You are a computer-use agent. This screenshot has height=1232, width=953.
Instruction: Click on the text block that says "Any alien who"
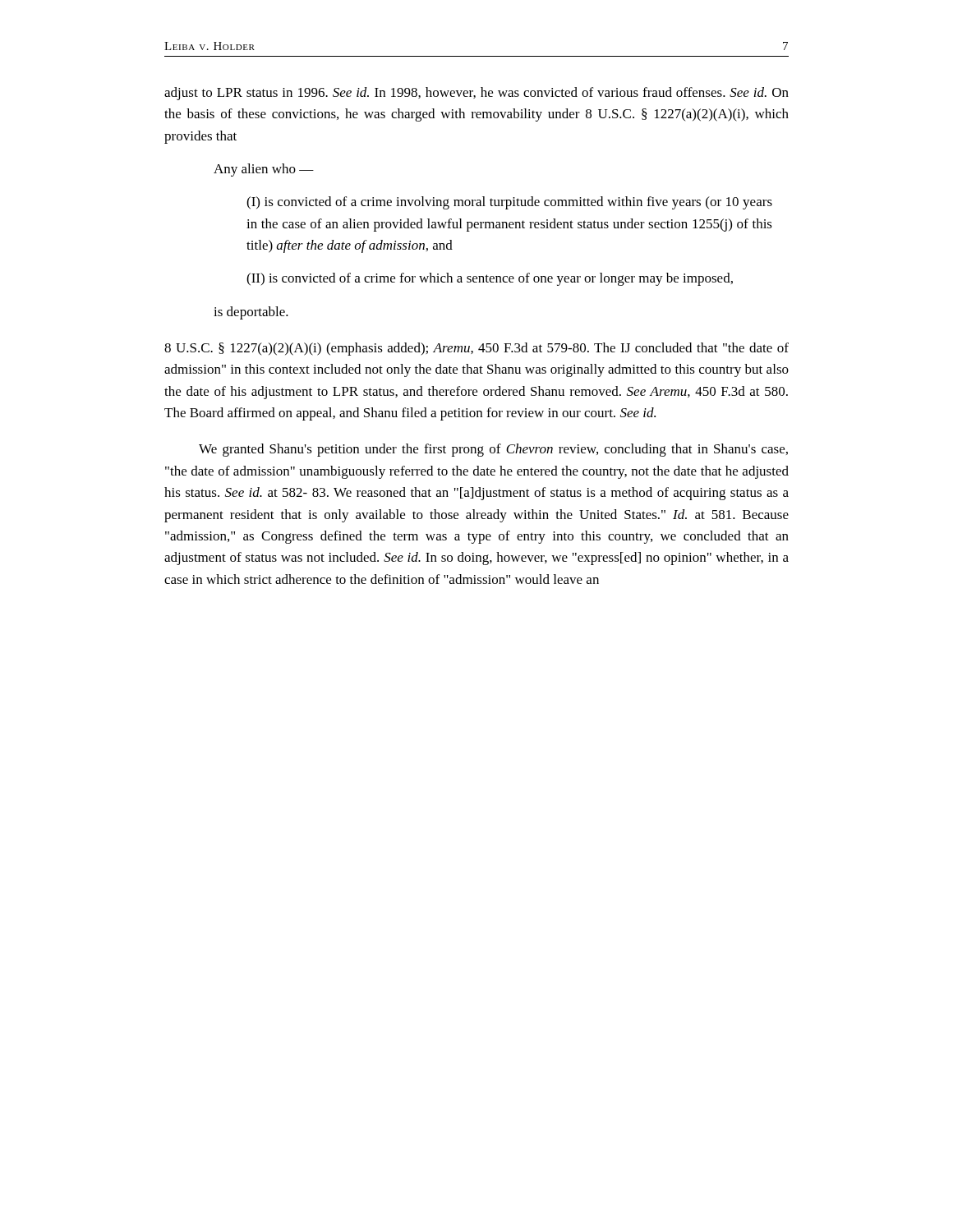263,169
